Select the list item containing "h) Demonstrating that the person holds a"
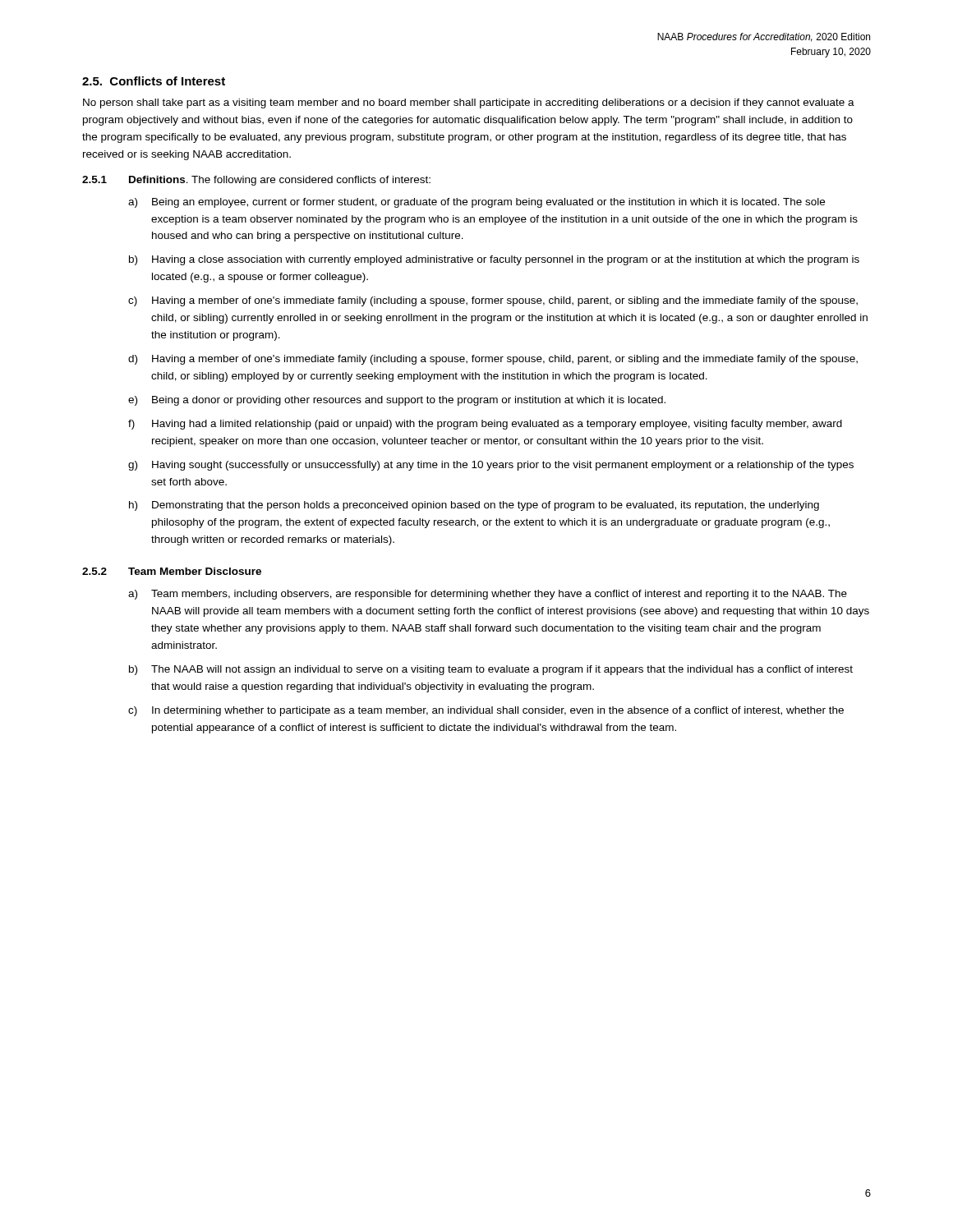Viewport: 953px width, 1232px height. coord(500,523)
